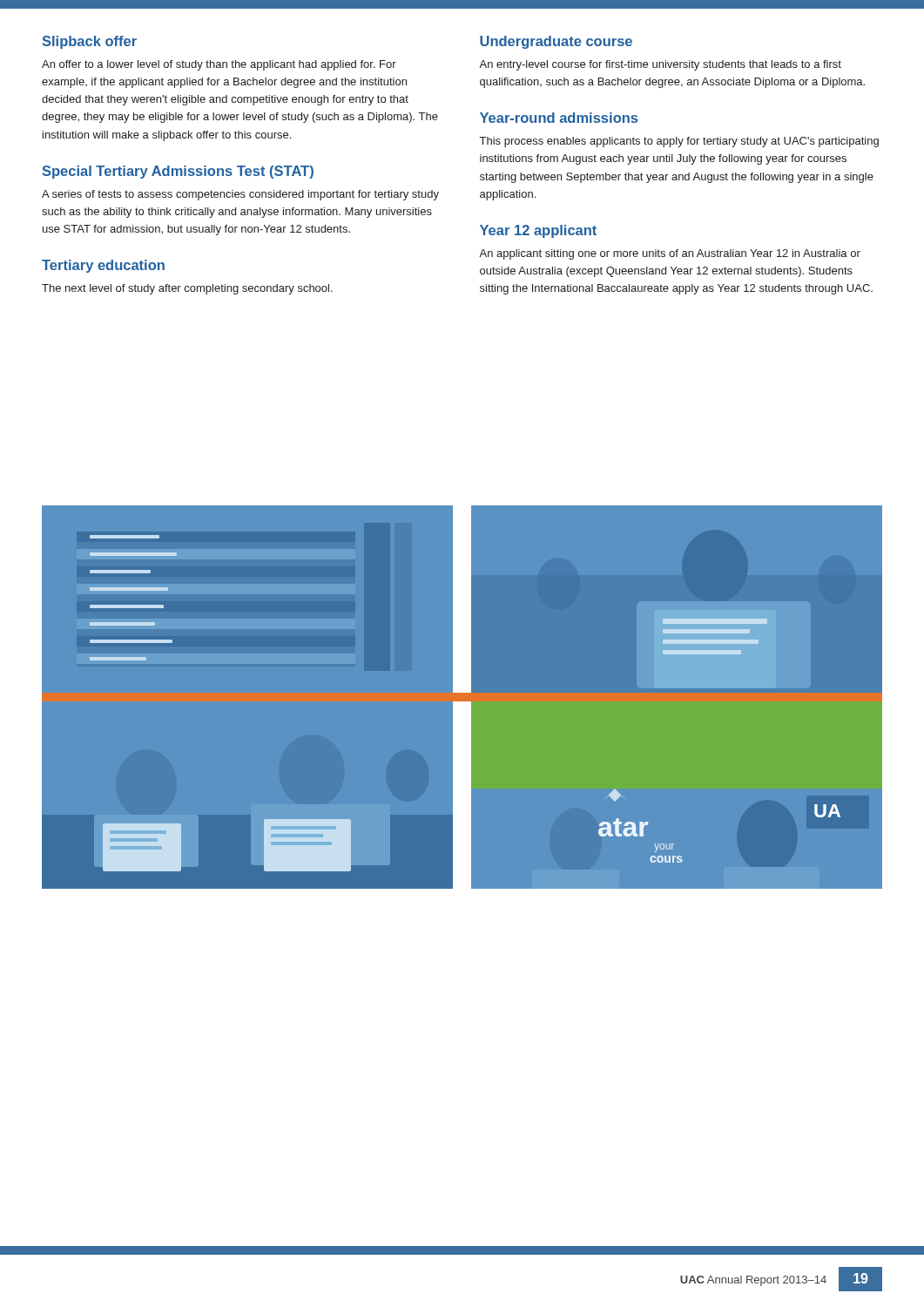Image resolution: width=924 pixels, height=1307 pixels.
Task: Select the text block with the text "This process enables applicants"
Action: (679, 167)
